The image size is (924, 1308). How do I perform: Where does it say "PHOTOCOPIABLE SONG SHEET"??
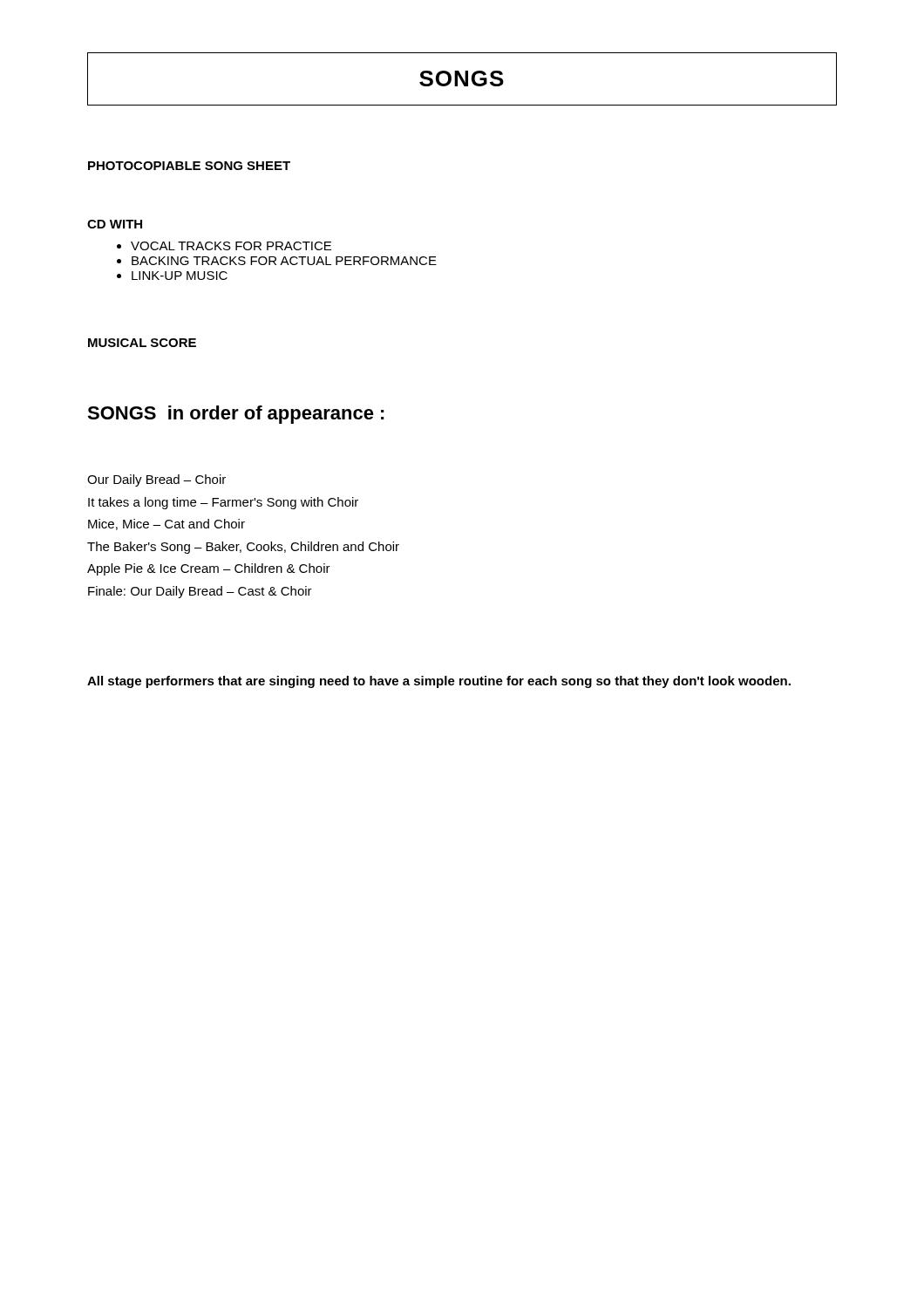189,166
